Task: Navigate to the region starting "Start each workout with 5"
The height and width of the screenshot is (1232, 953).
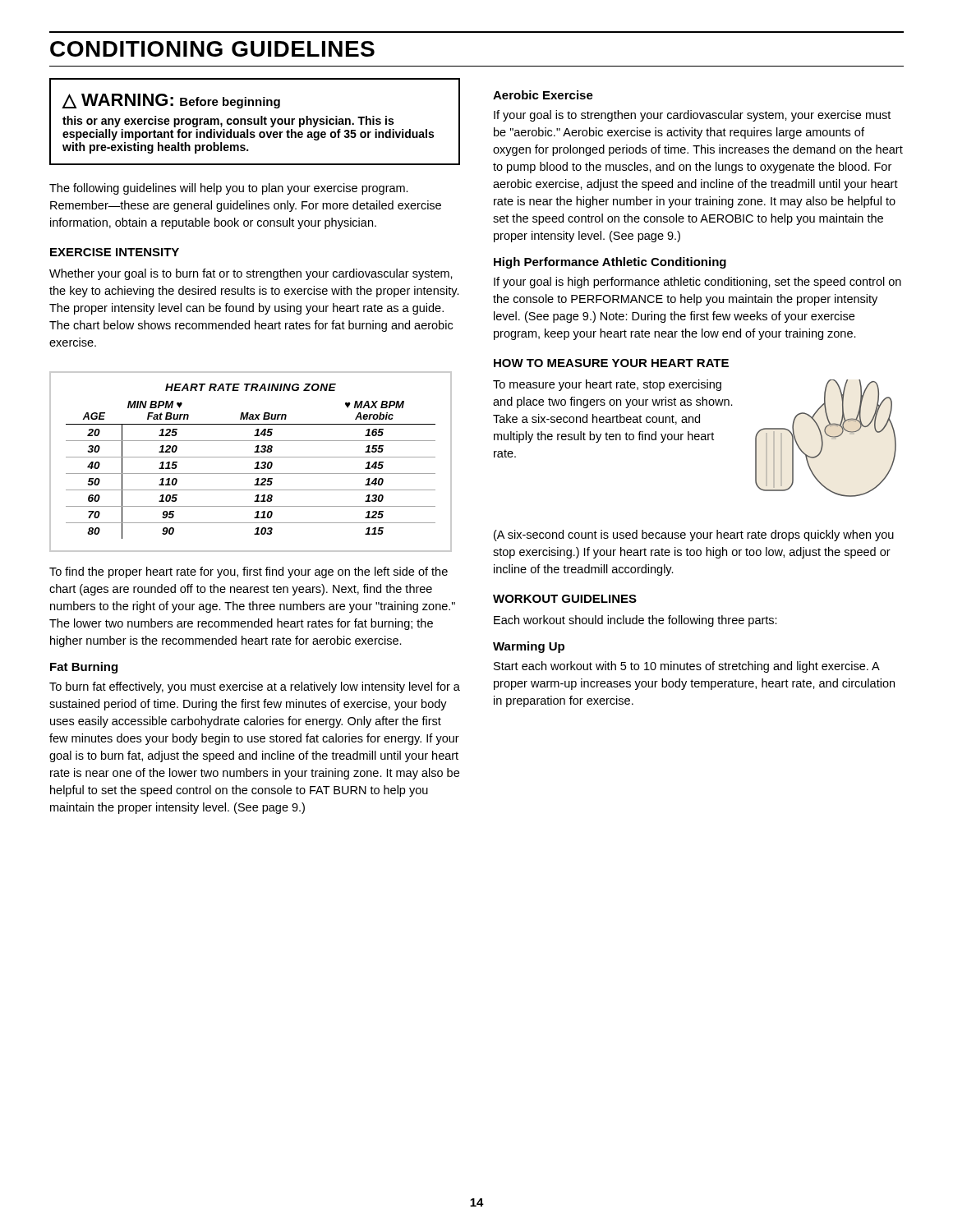Action: 694,684
